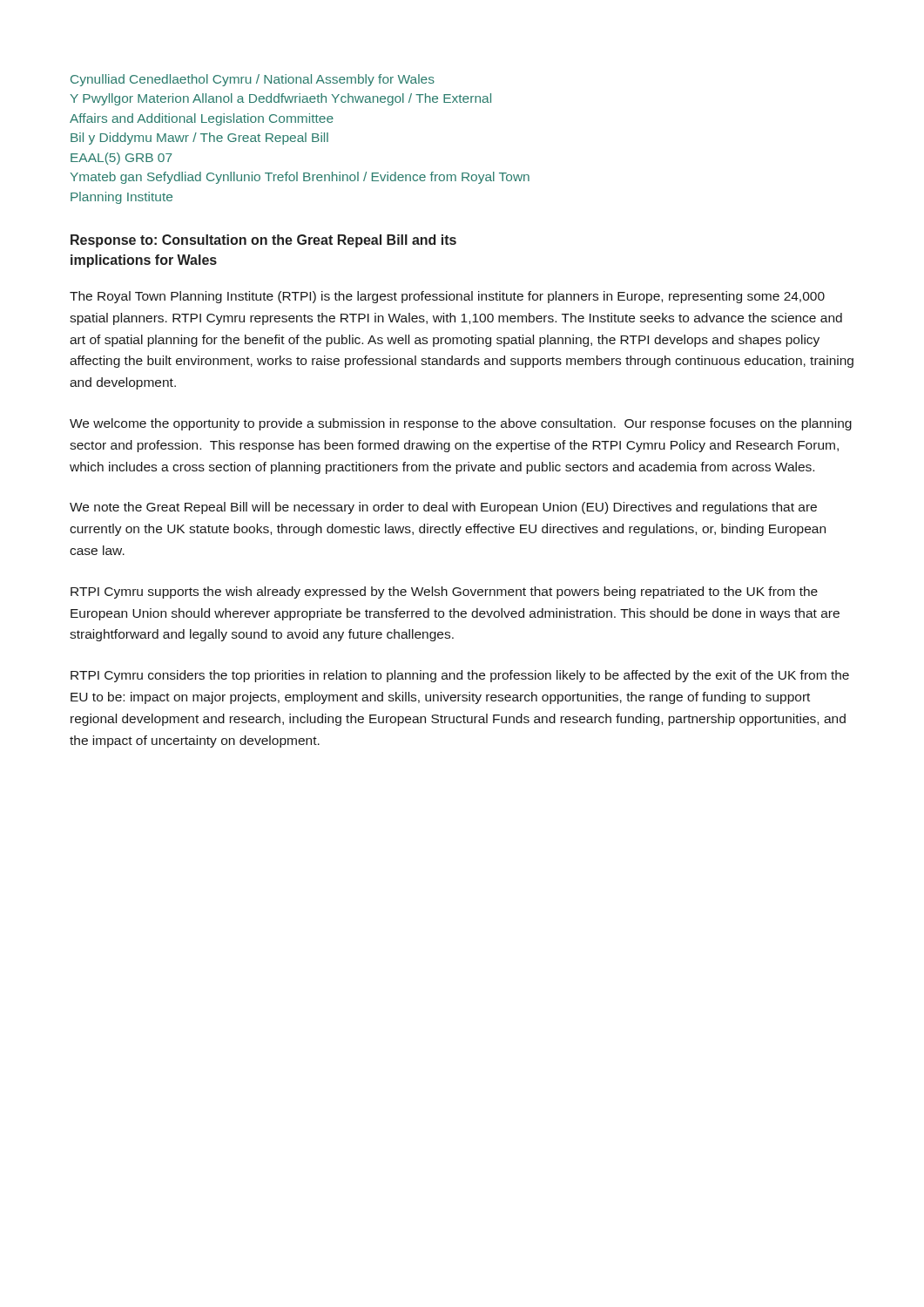Viewport: 924px width, 1307px height.
Task: Where is the passage that starts "We welcome the opportunity to provide a"?
Action: click(461, 445)
